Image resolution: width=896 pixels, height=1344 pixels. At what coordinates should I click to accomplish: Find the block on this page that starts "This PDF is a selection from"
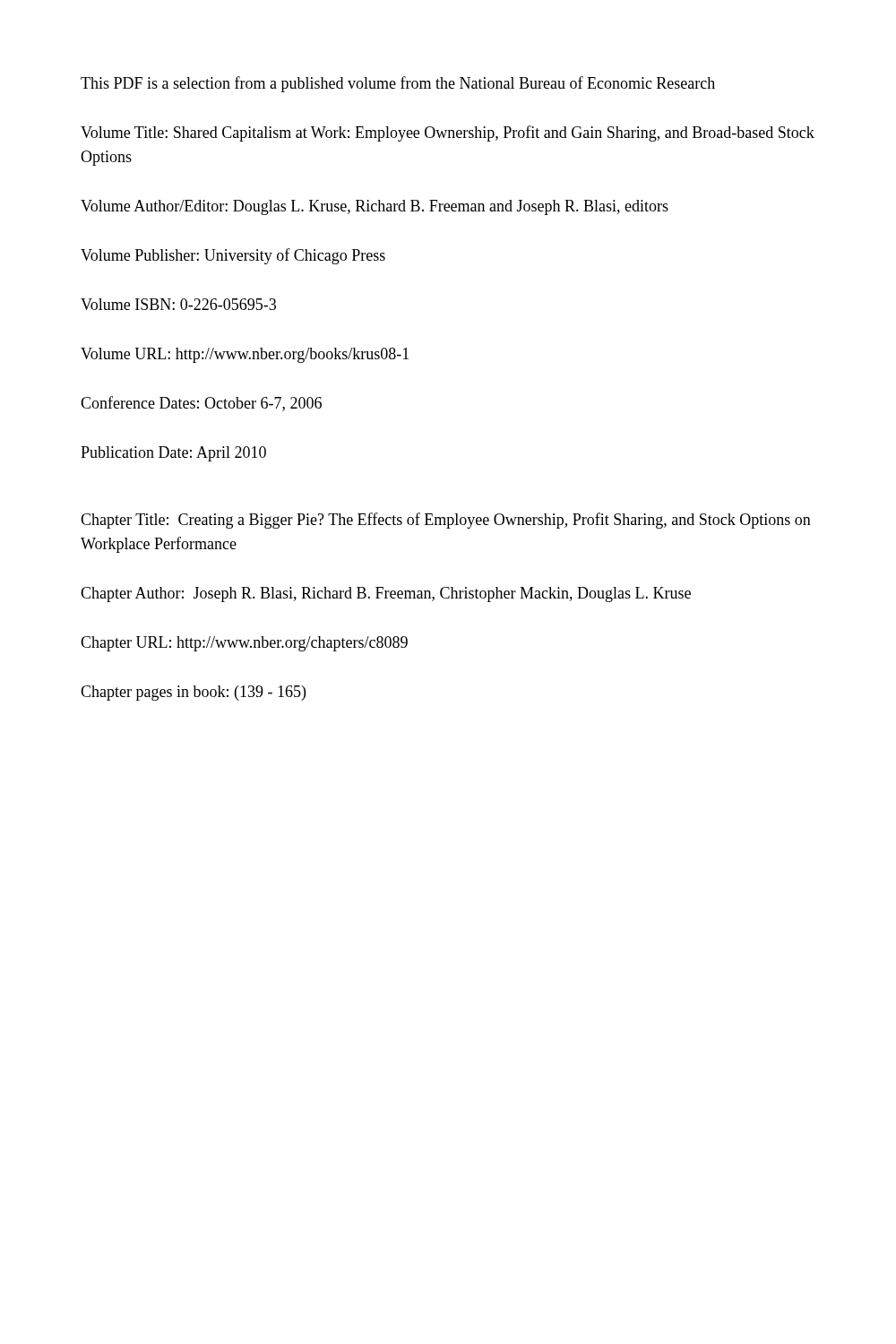(x=398, y=83)
